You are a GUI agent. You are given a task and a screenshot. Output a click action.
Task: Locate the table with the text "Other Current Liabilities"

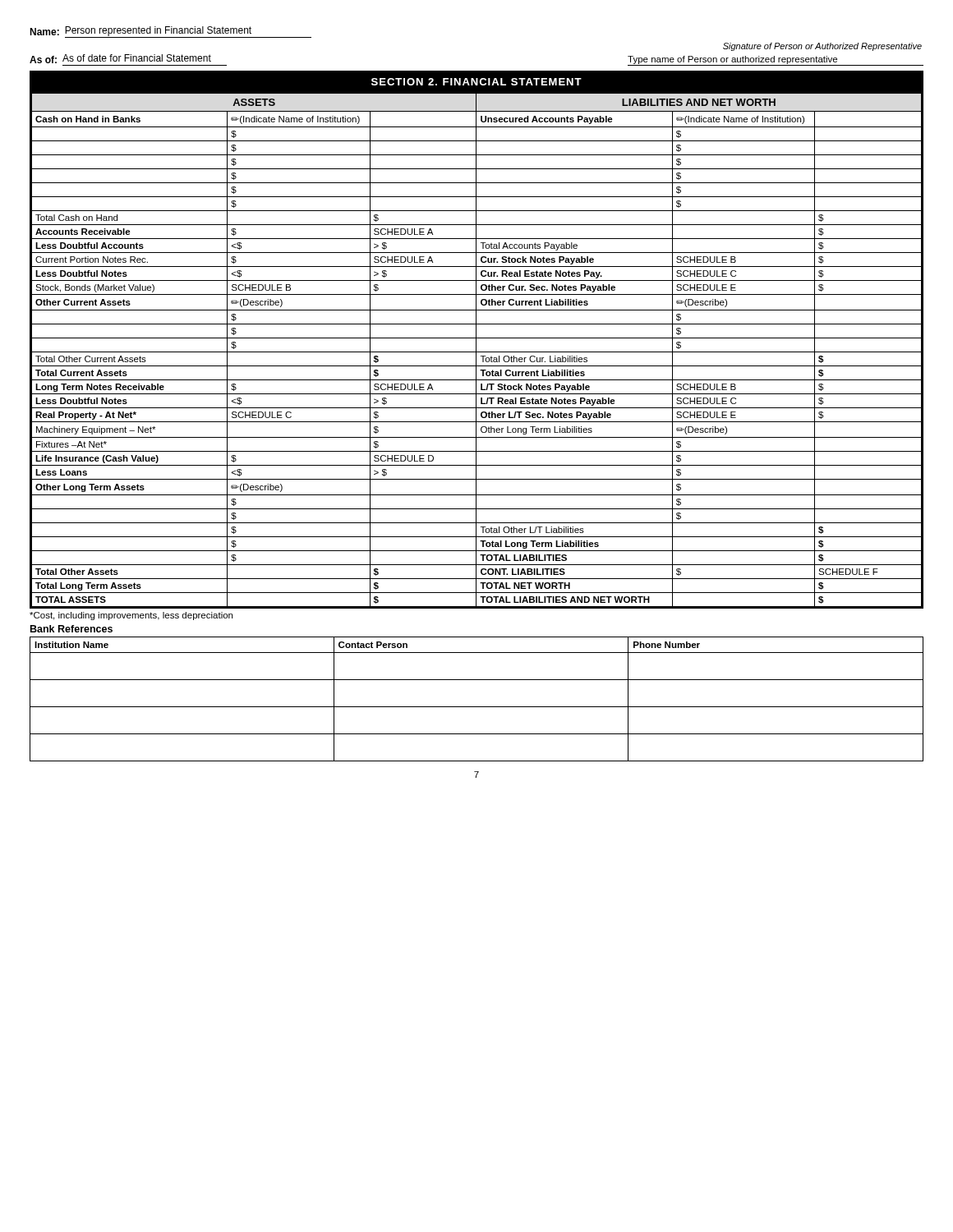(x=476, y=350)
